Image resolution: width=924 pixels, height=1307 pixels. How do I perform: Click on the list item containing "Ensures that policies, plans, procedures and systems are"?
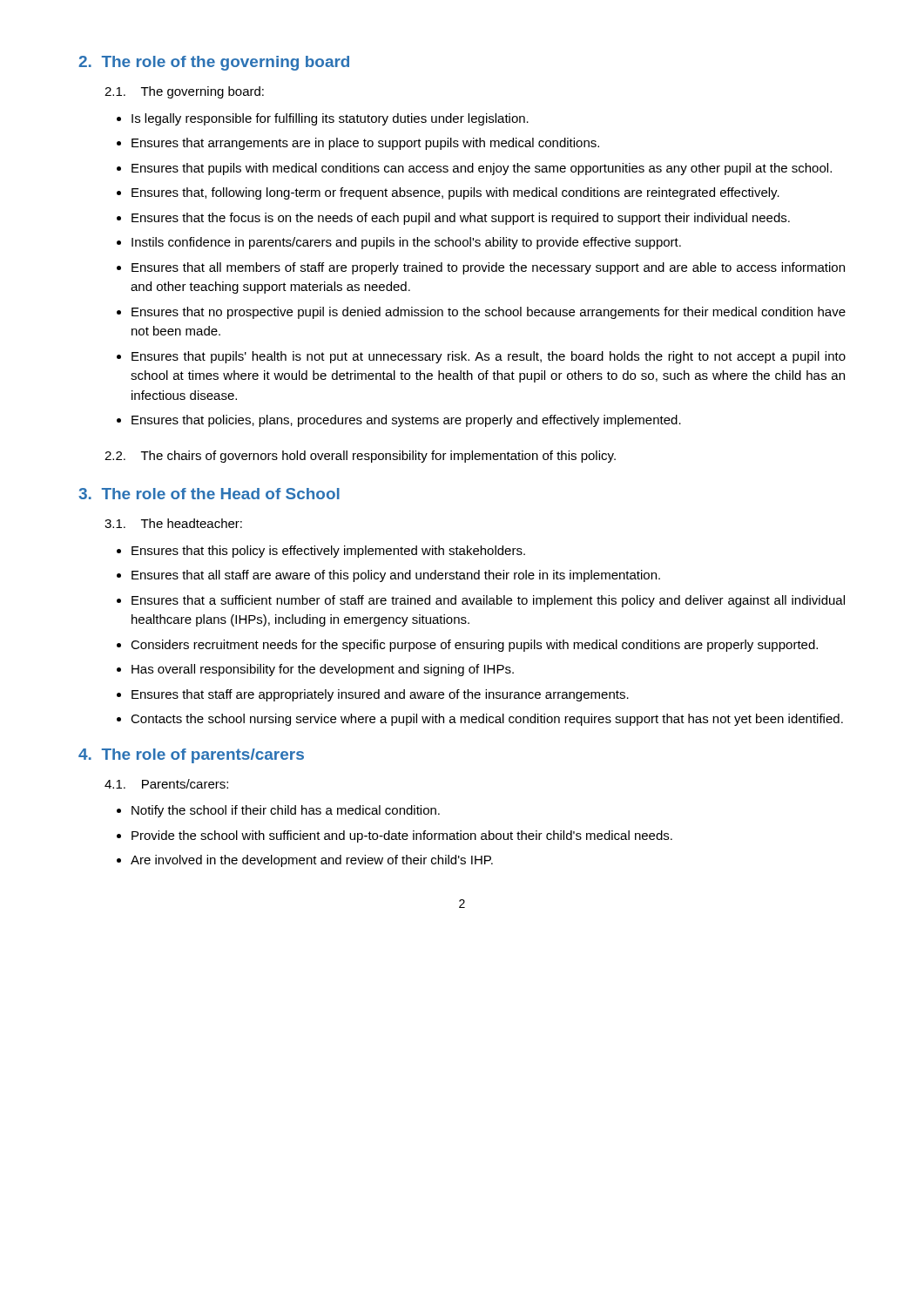coord(406,420)
